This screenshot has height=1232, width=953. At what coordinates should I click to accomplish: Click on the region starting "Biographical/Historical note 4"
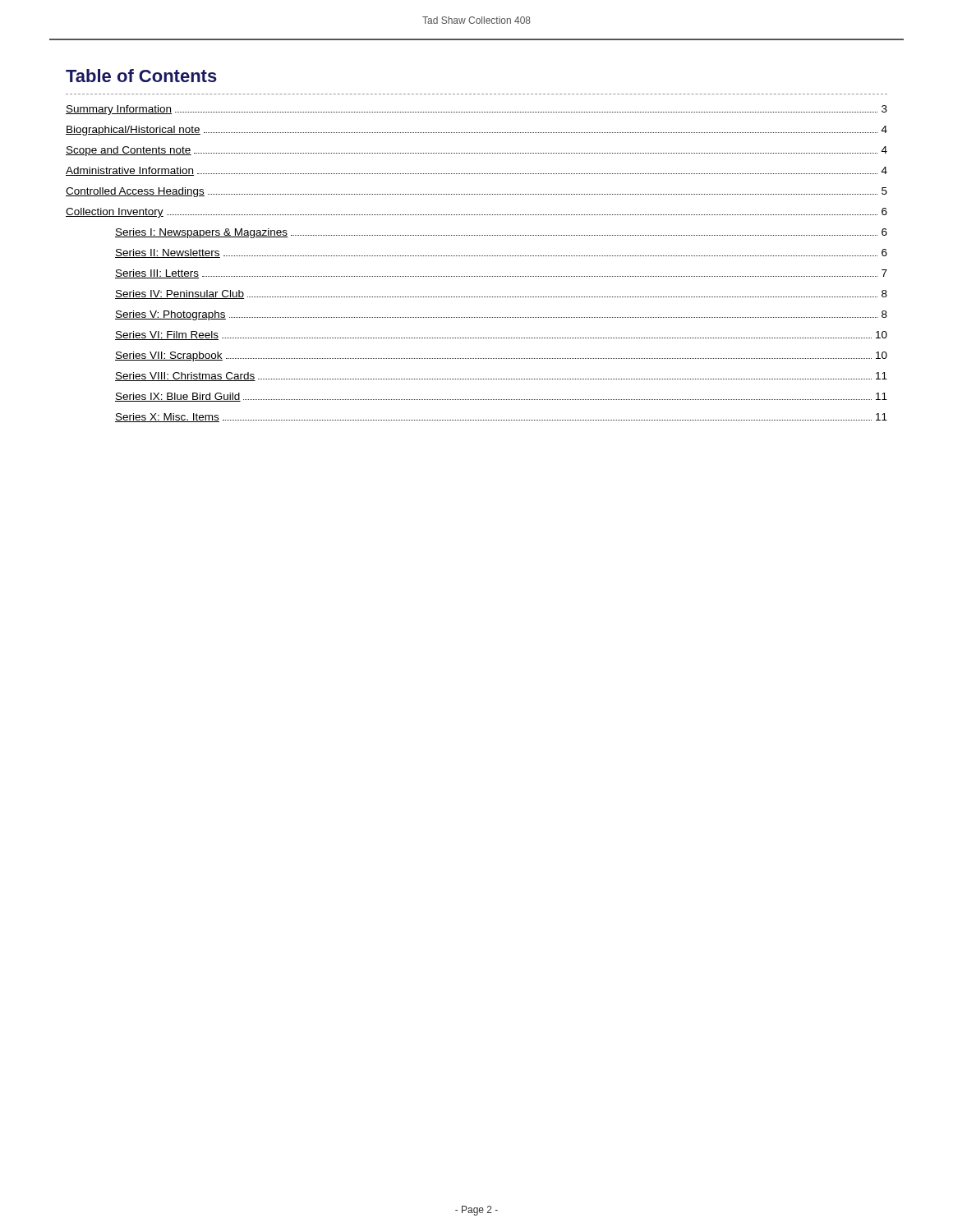pos(476,129)
